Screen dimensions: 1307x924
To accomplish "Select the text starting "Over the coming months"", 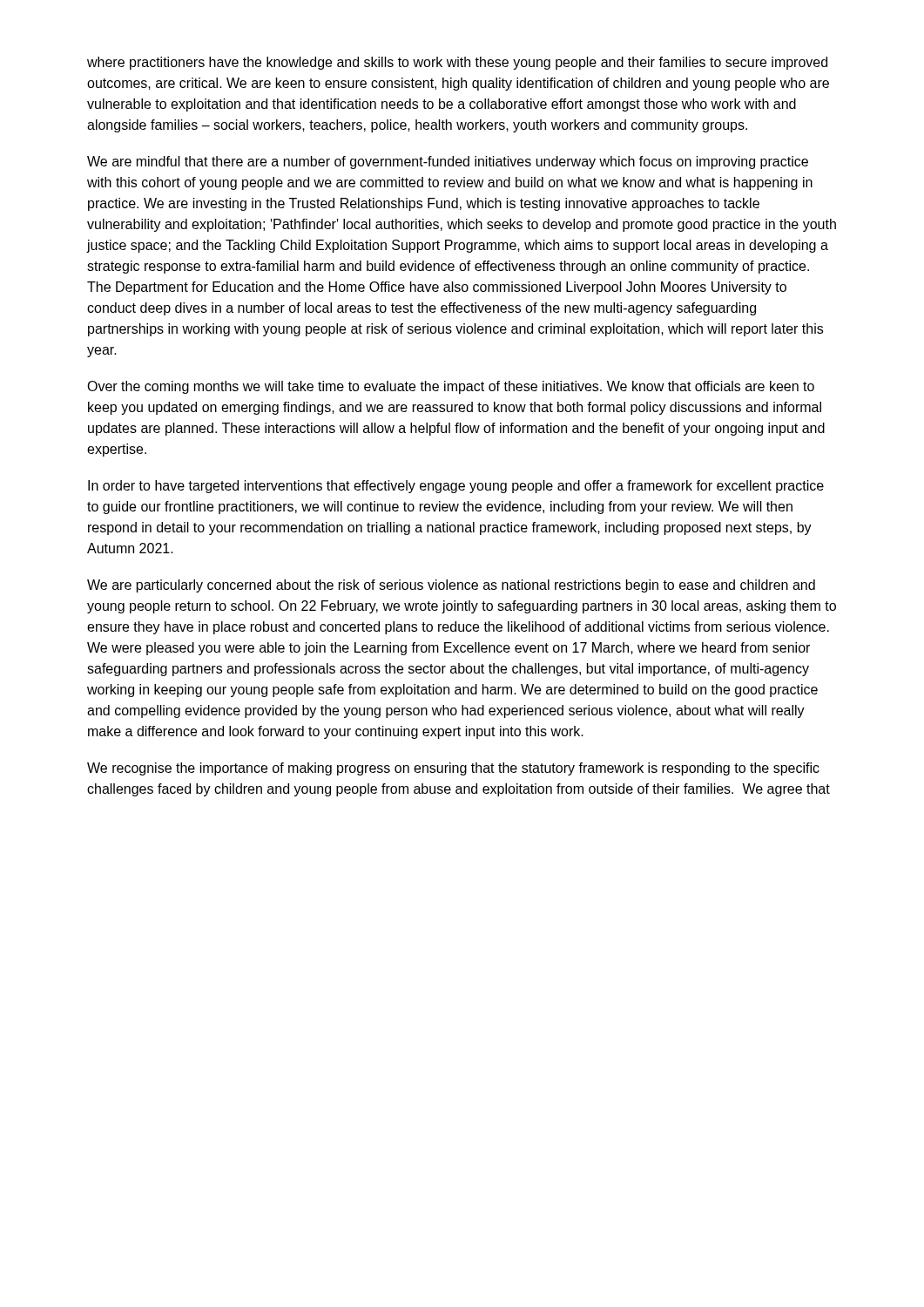I will (456, 418).
